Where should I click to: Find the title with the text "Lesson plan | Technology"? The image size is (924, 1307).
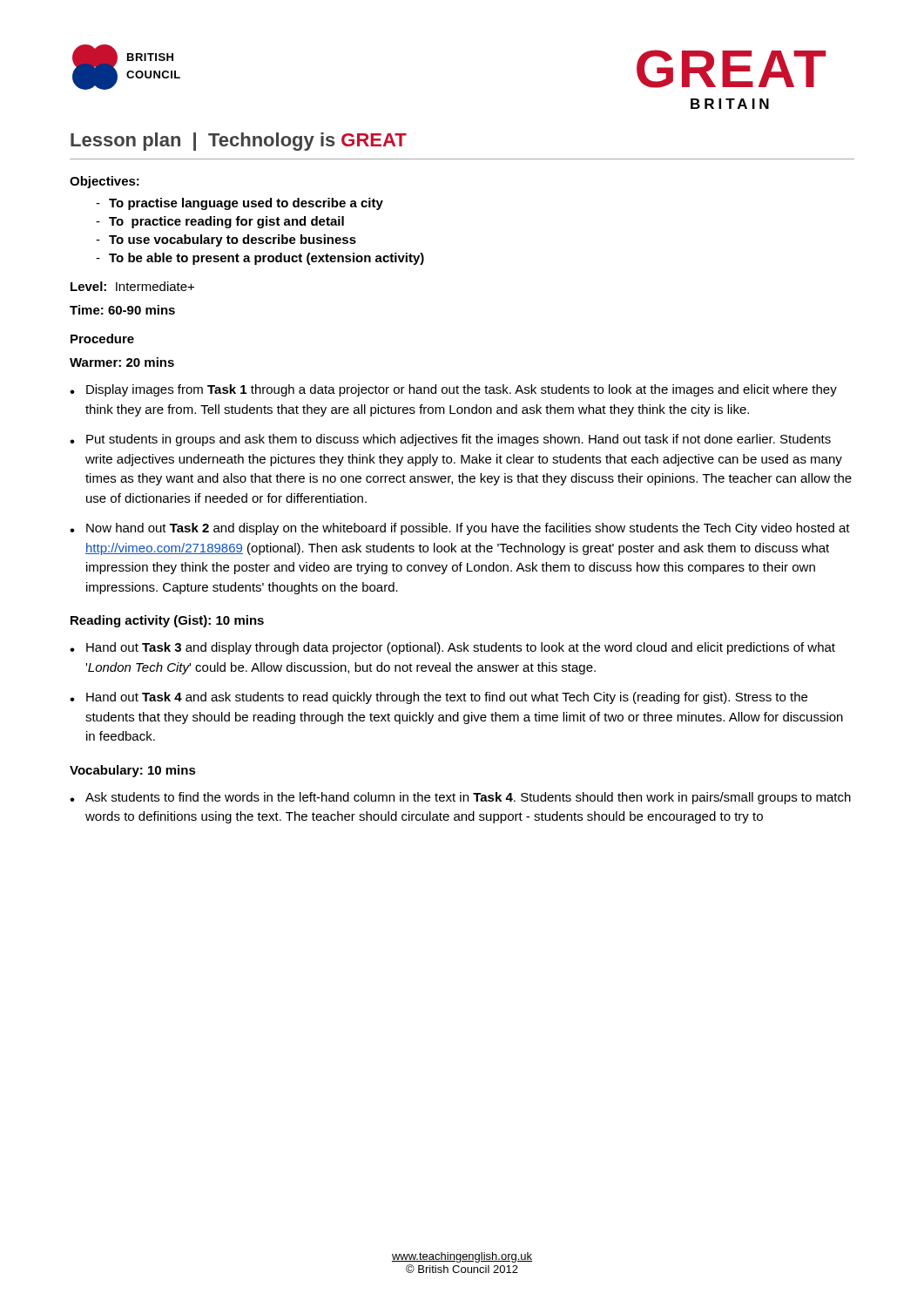coord(238,140)
